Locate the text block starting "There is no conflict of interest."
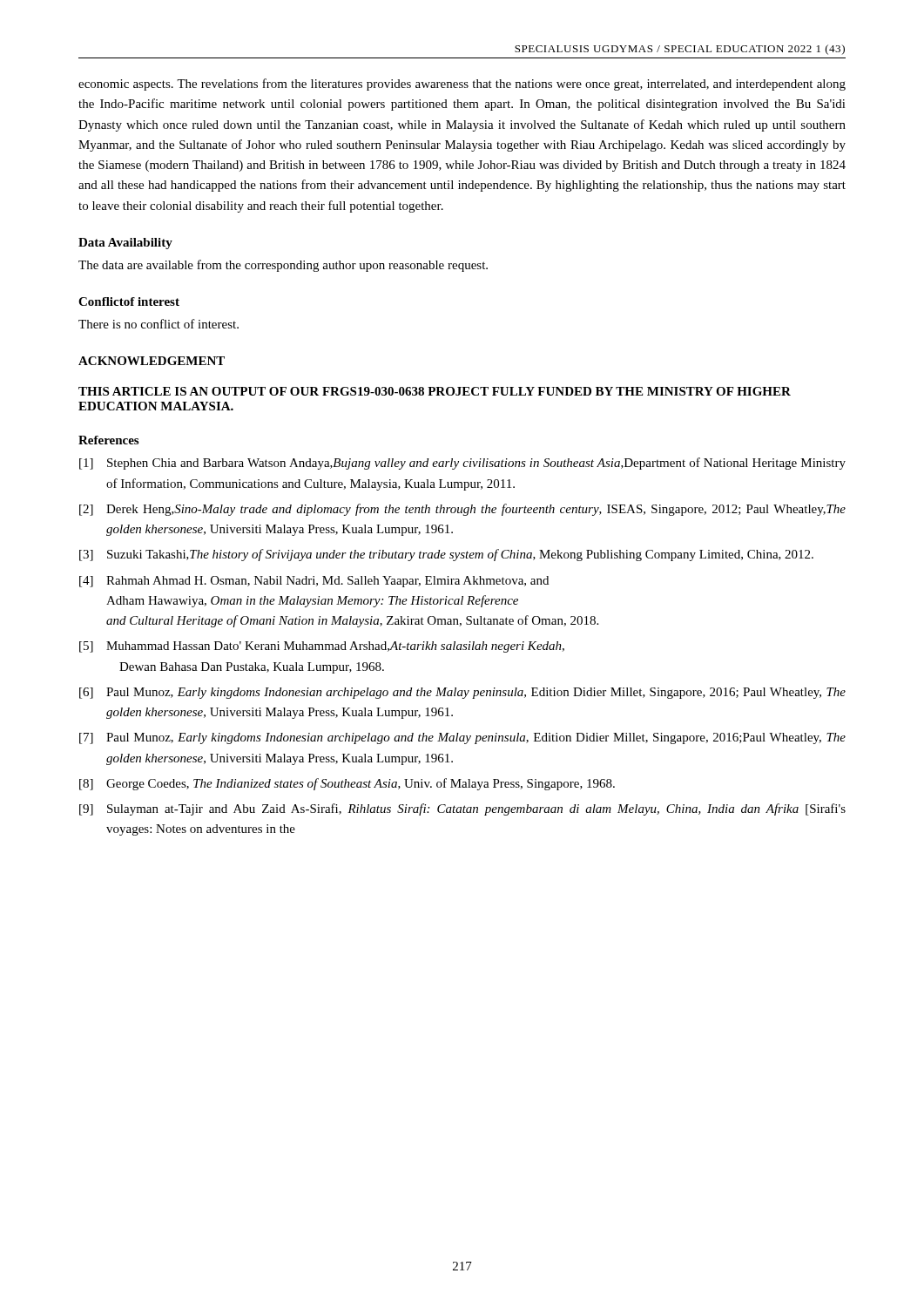Viewport: 924px width, 1307px height. [159, 324]
